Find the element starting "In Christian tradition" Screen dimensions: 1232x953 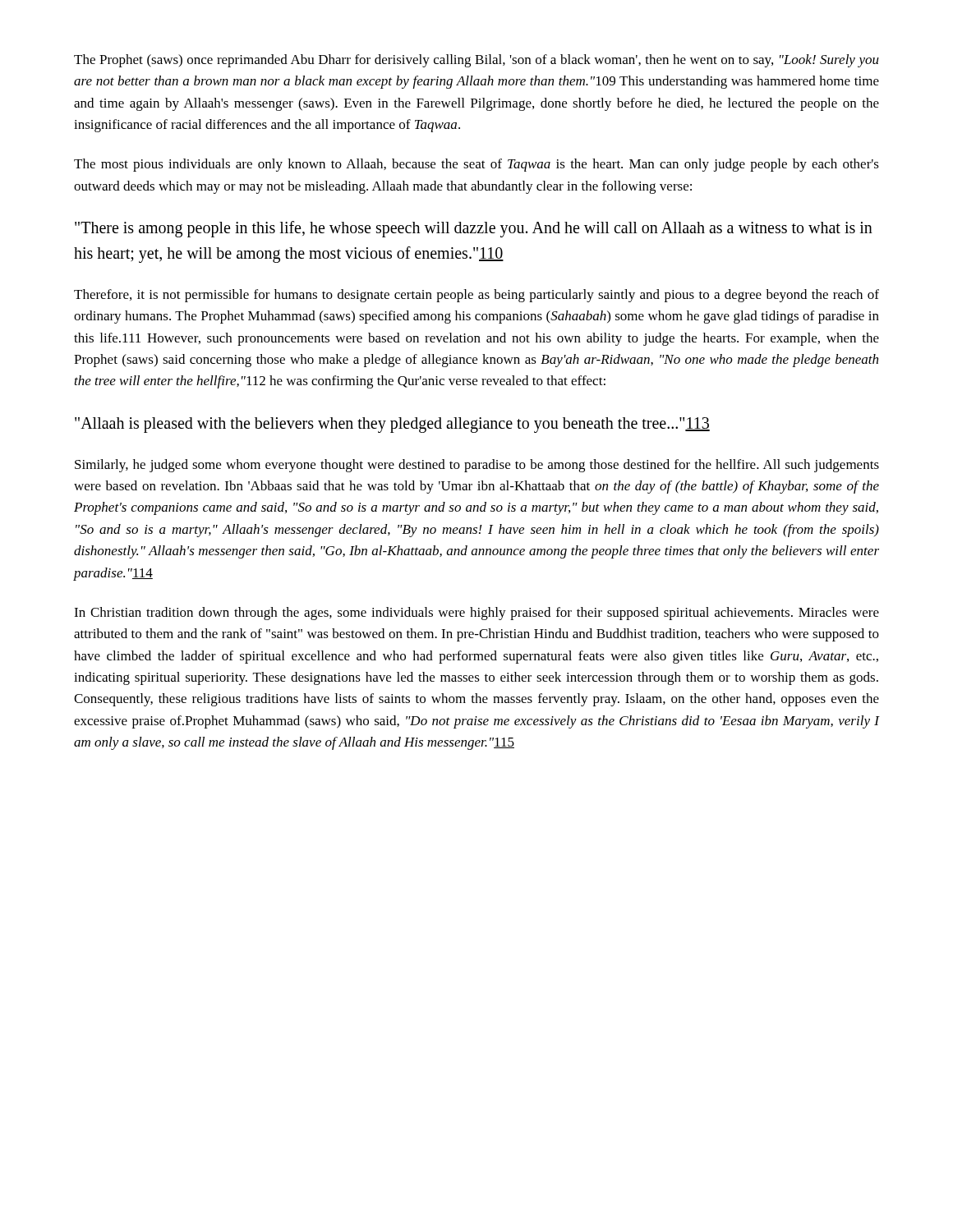(476, 677)
